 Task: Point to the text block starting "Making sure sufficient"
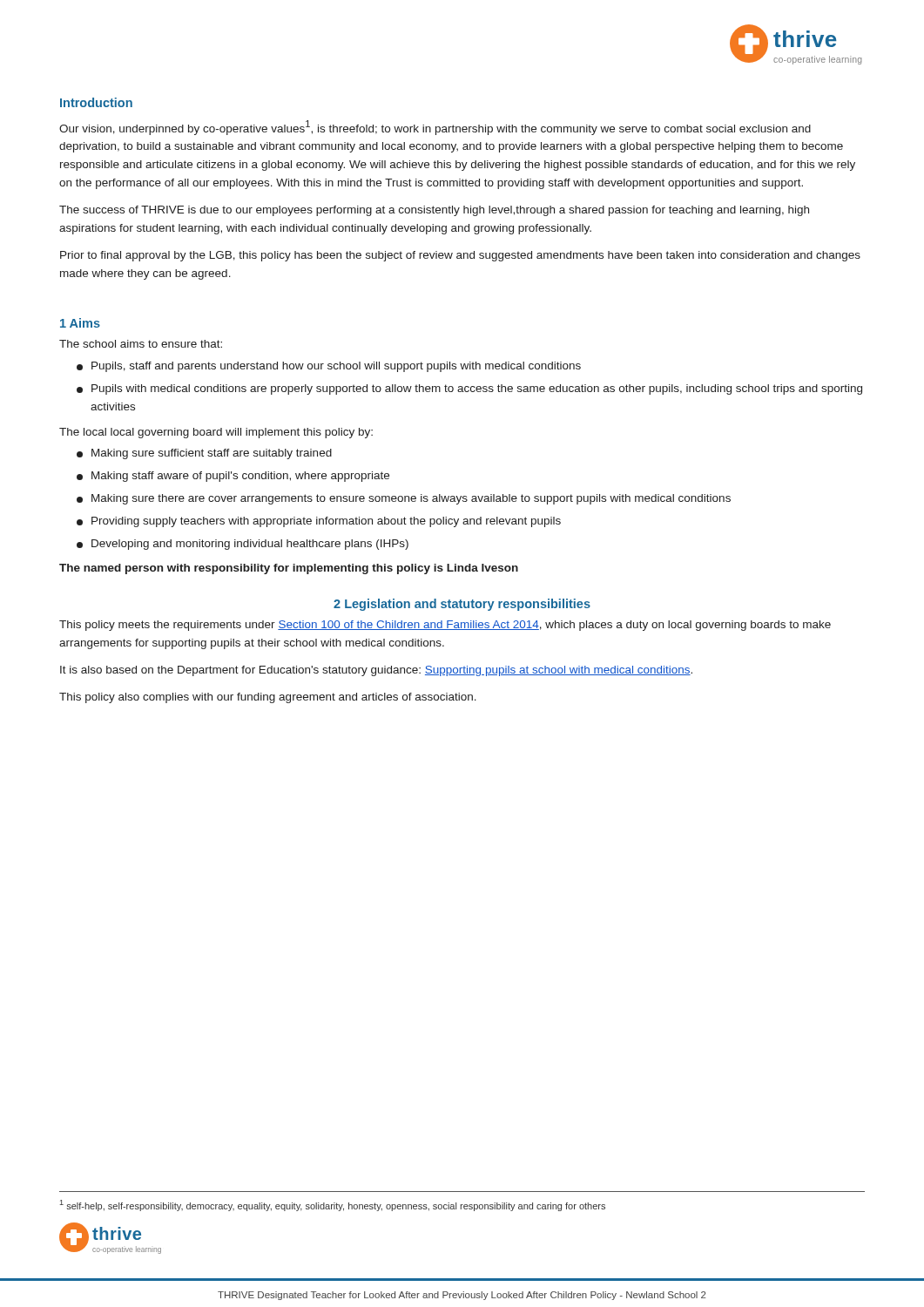click(204, 454)
